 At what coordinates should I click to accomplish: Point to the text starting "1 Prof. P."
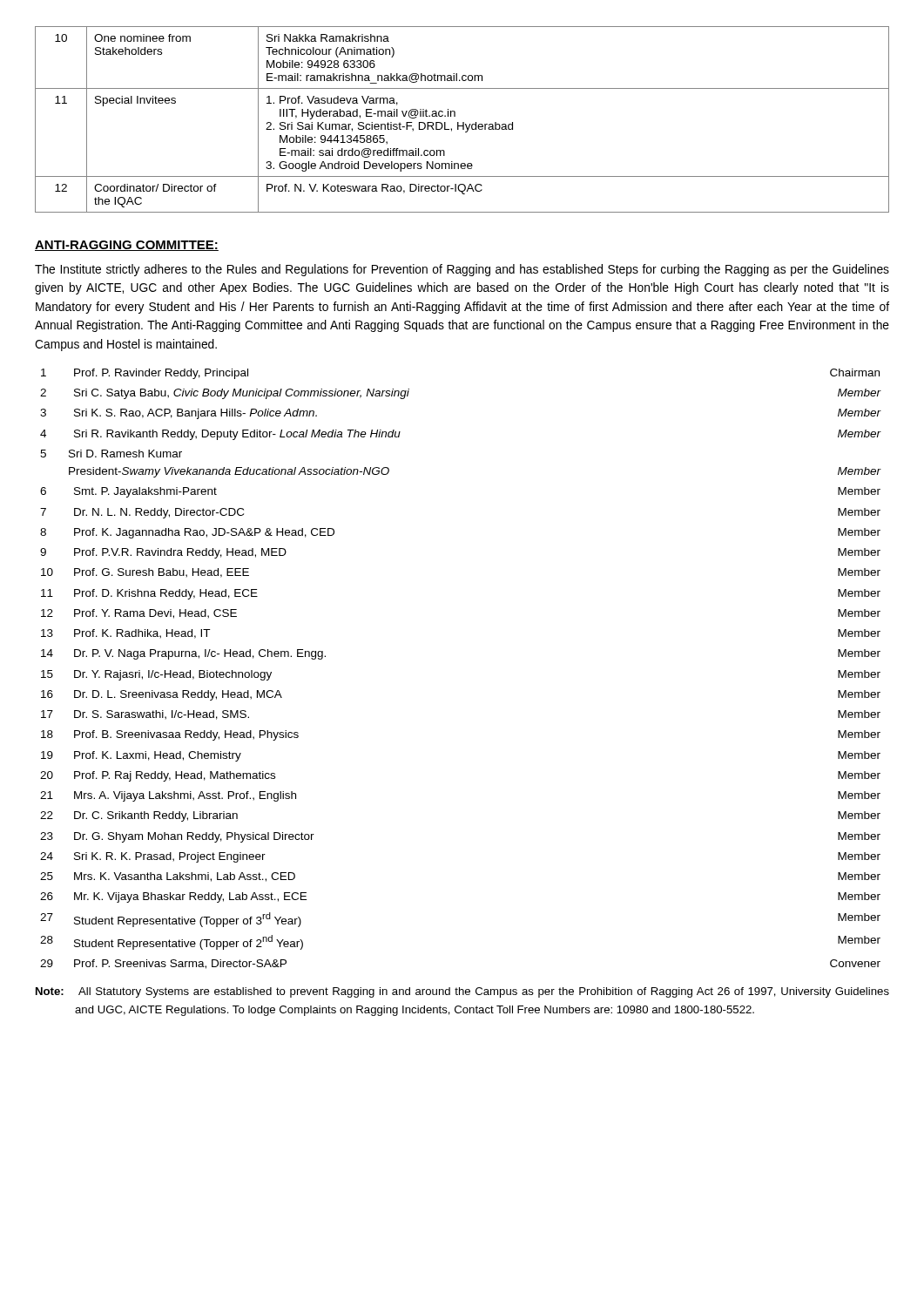point(159,373)
